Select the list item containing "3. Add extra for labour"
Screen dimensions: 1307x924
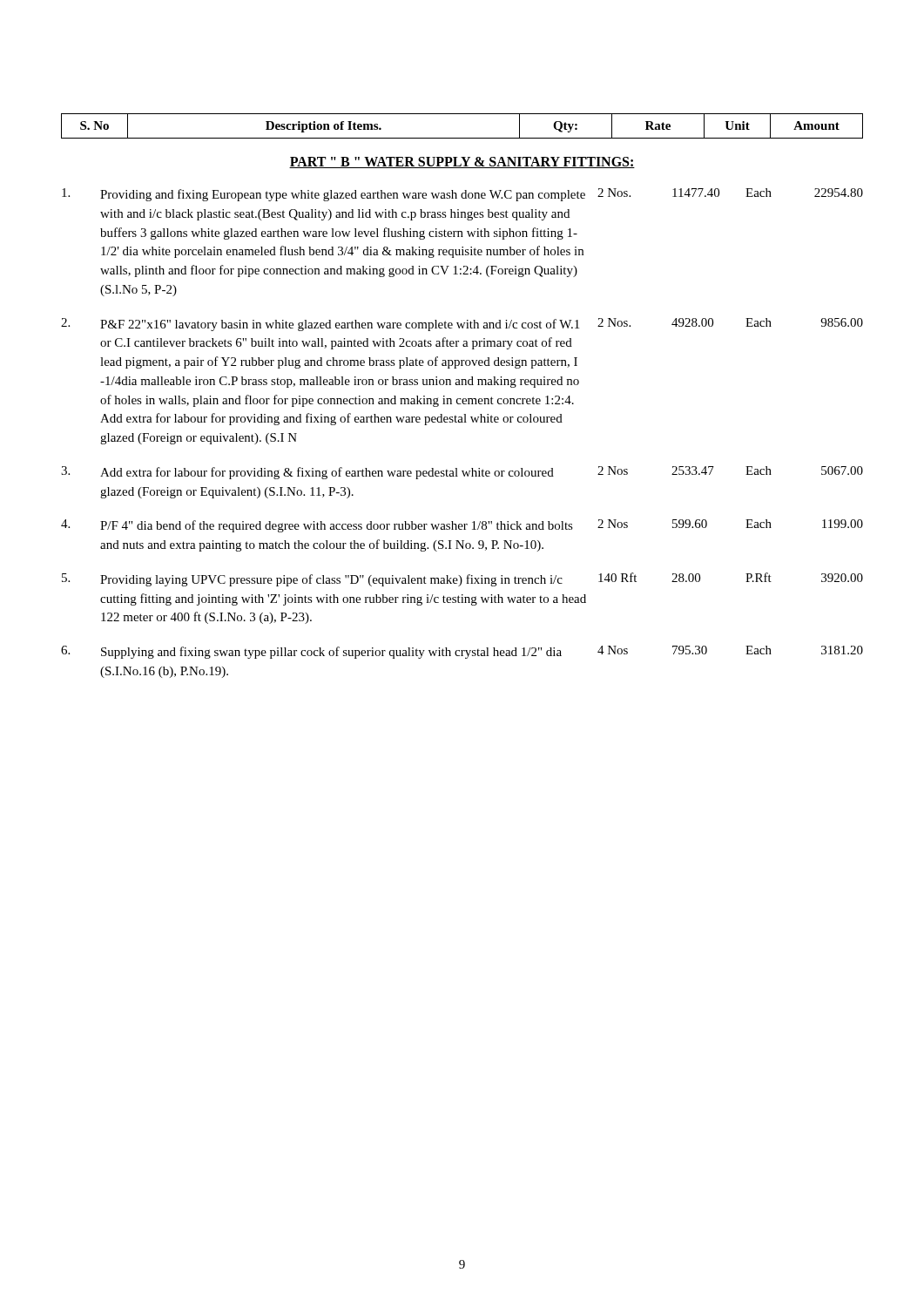click(x=462, y=482)
